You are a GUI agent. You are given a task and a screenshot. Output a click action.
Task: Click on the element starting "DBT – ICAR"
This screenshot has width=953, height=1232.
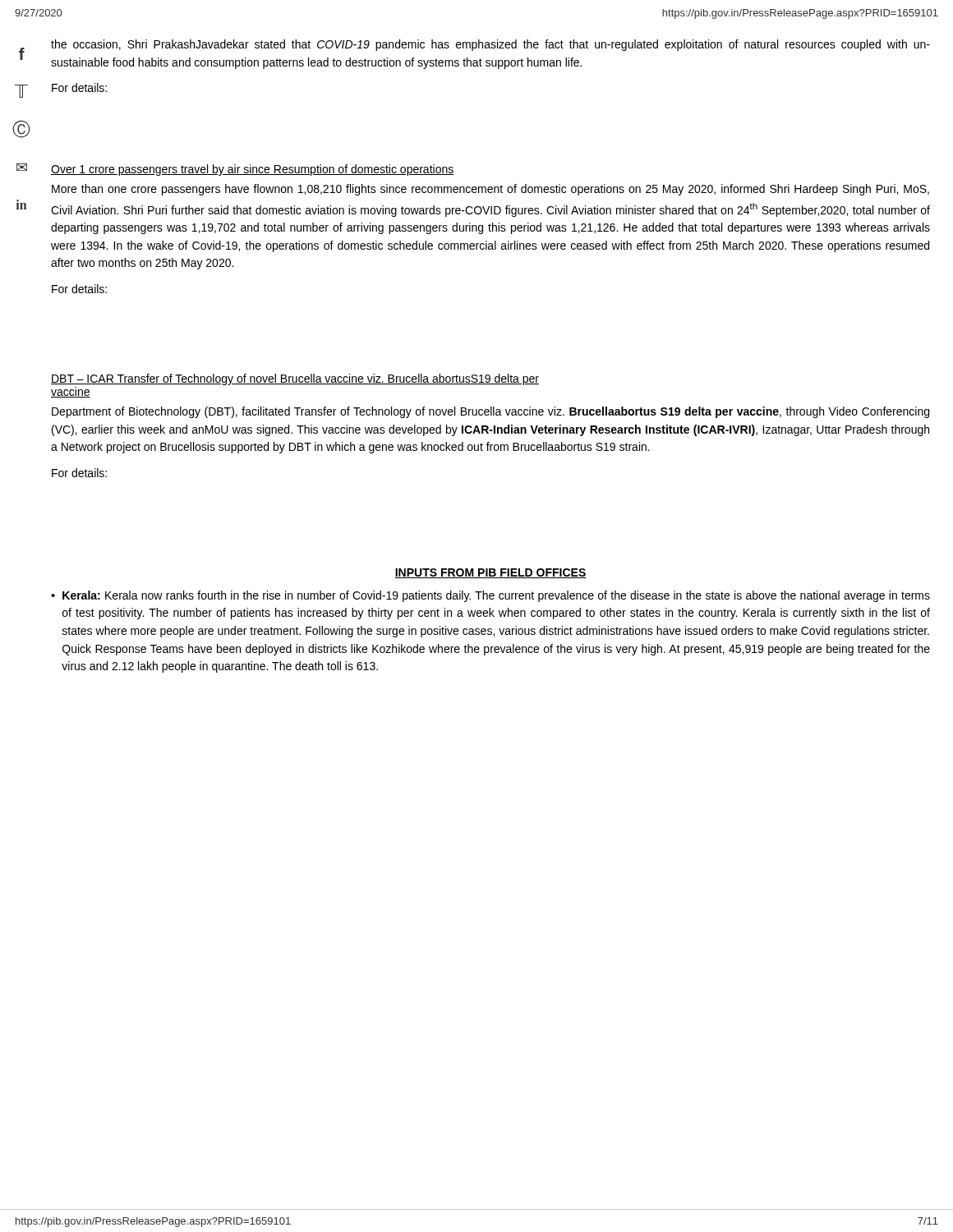pyautogui.click(x=295, y=385)
